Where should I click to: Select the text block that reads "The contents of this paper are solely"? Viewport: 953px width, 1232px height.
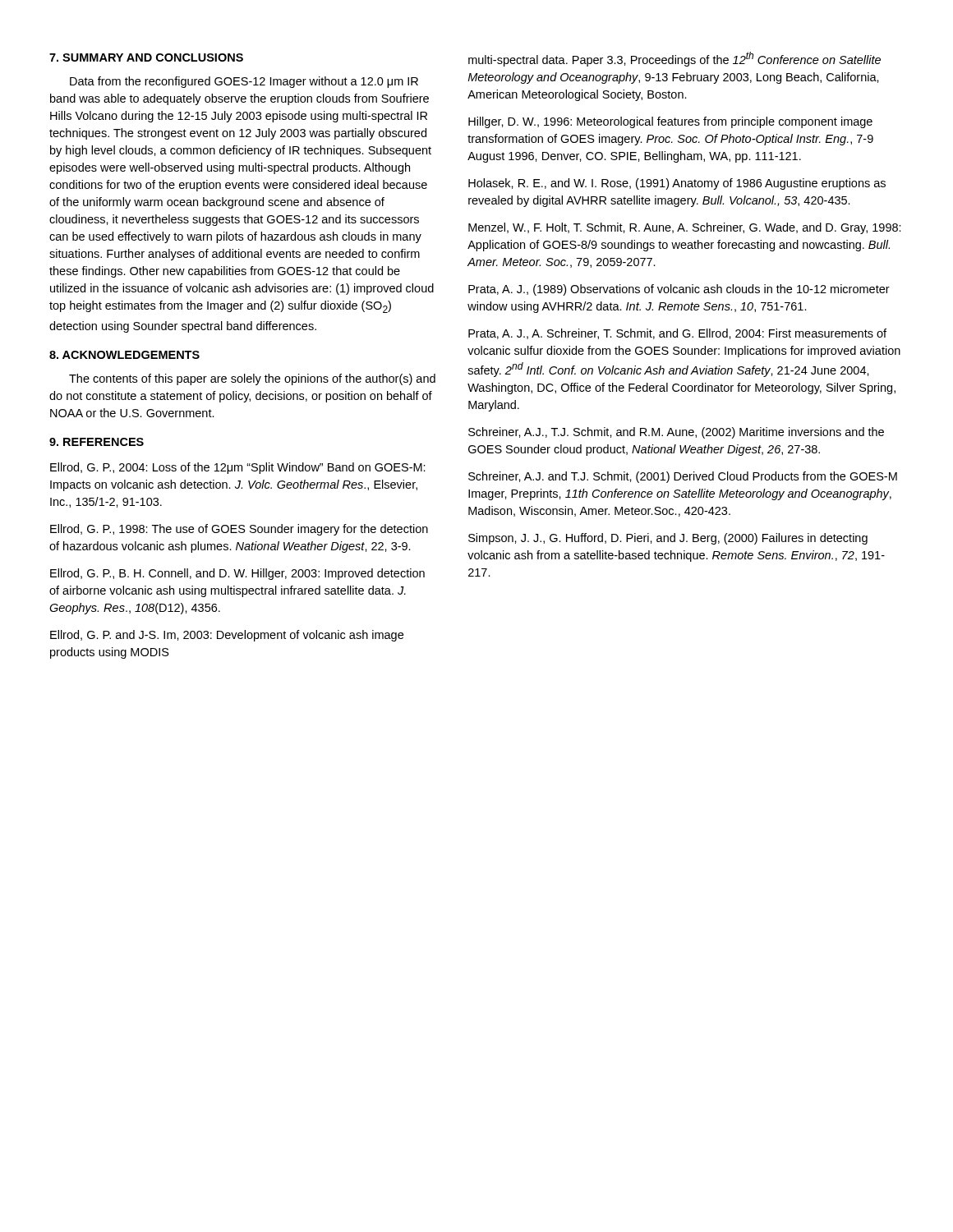[x=243, y=396]
